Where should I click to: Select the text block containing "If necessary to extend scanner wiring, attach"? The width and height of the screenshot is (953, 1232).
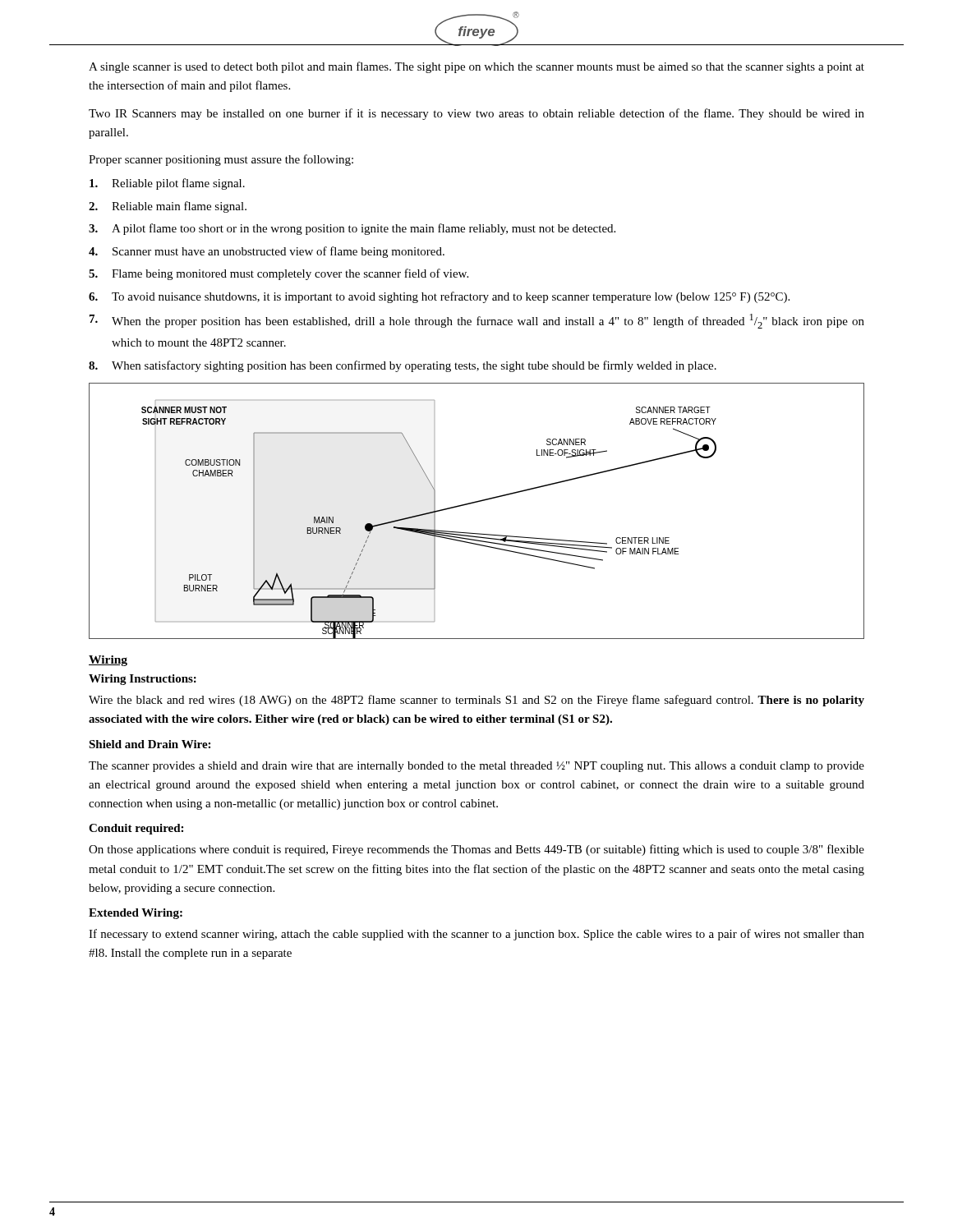tap(476, 943)
